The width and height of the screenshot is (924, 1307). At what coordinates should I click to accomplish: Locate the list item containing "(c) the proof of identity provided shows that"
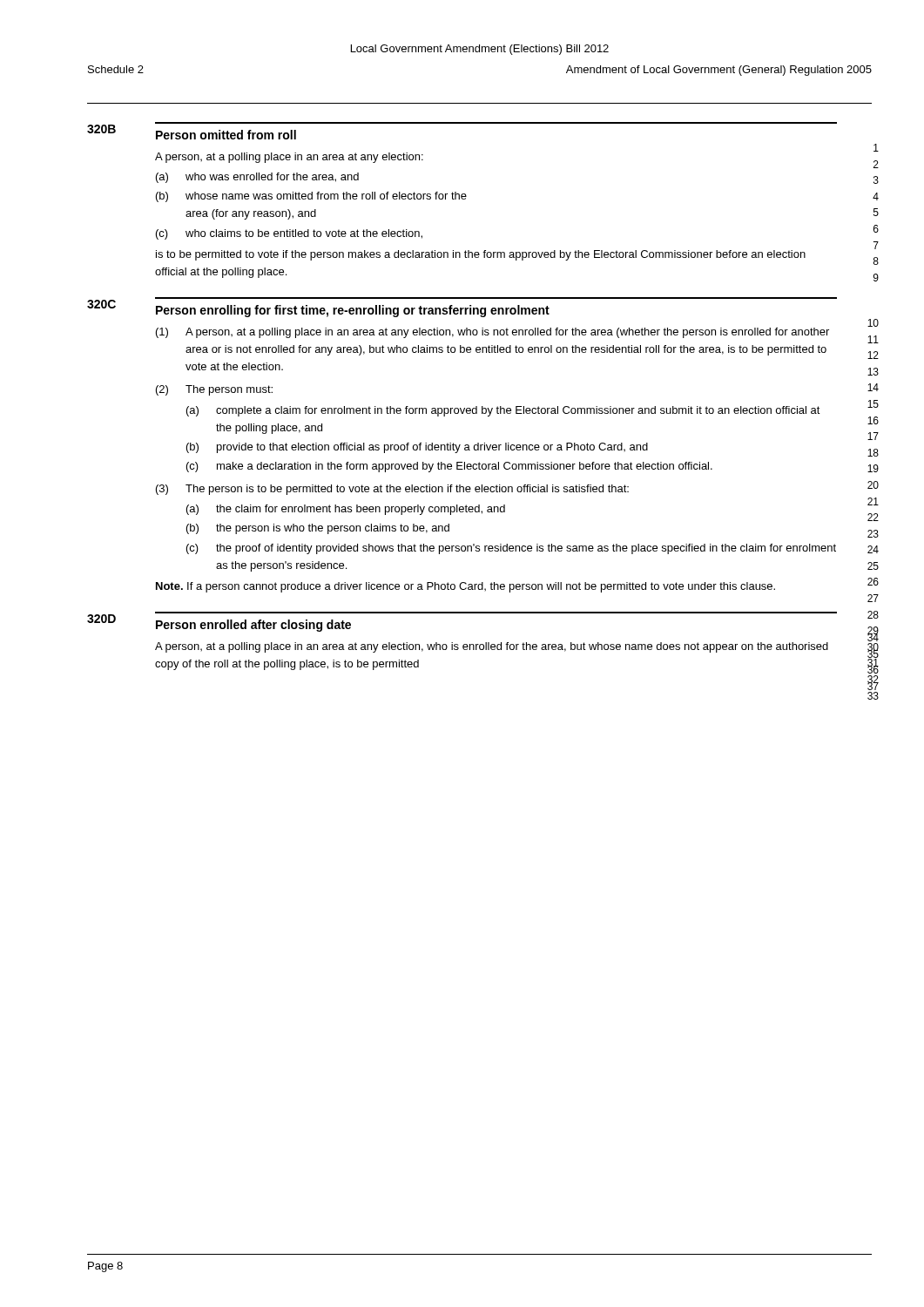[511, 557]
